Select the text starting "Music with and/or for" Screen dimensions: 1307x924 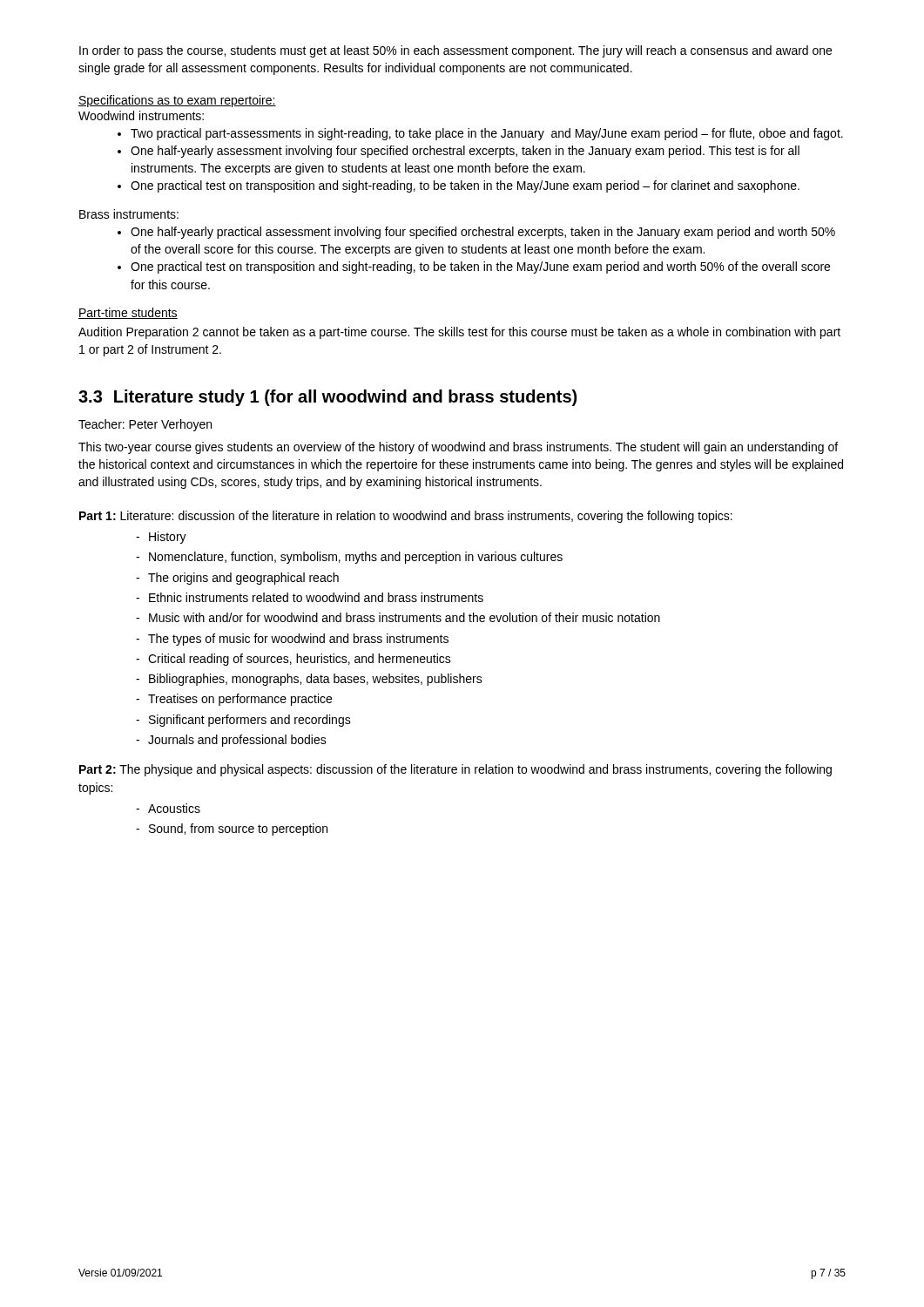tap(497, 618)
